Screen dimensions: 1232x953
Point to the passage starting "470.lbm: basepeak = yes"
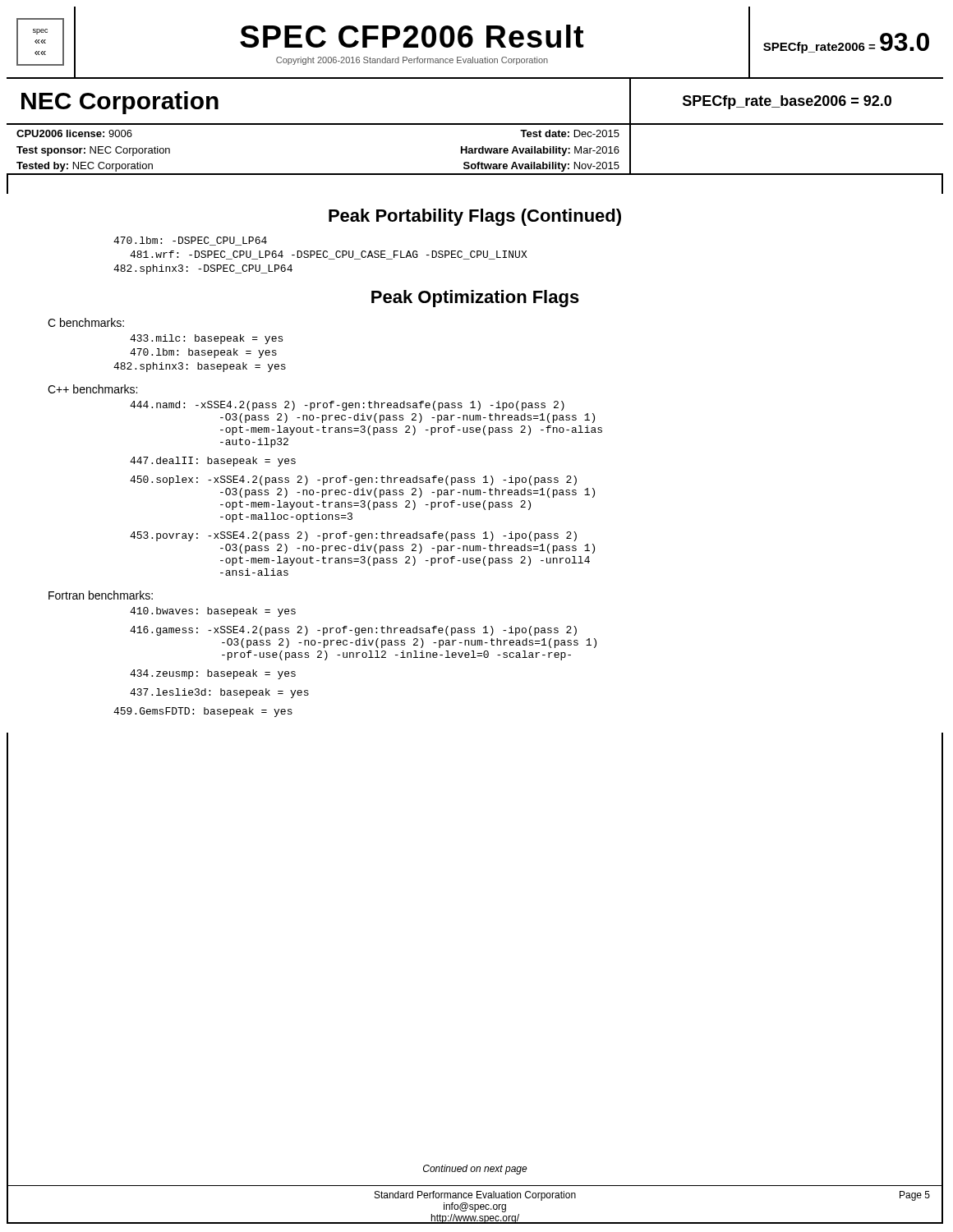(x=204, y=353)
